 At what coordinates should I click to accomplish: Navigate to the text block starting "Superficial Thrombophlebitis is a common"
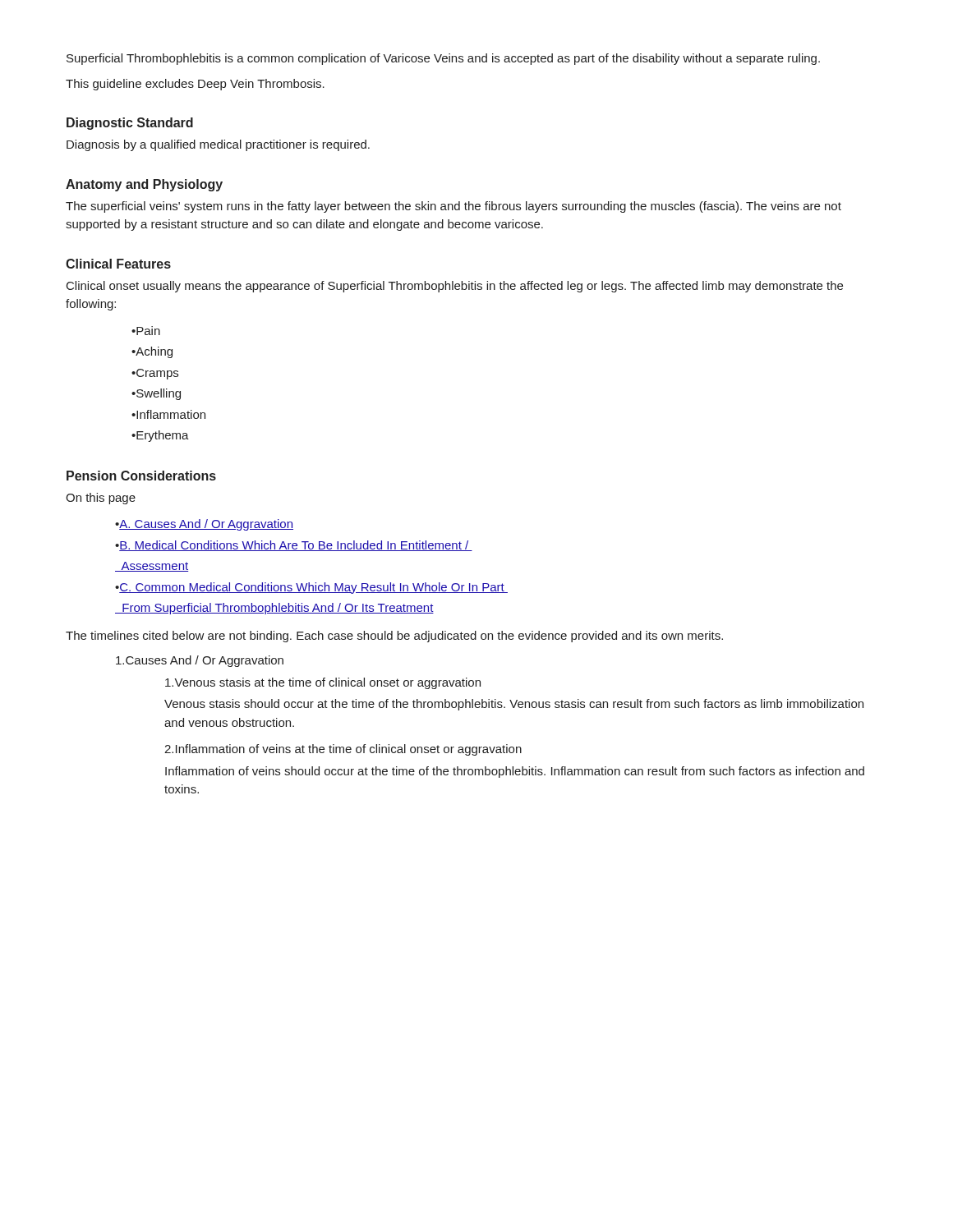(x=443, y=58)
